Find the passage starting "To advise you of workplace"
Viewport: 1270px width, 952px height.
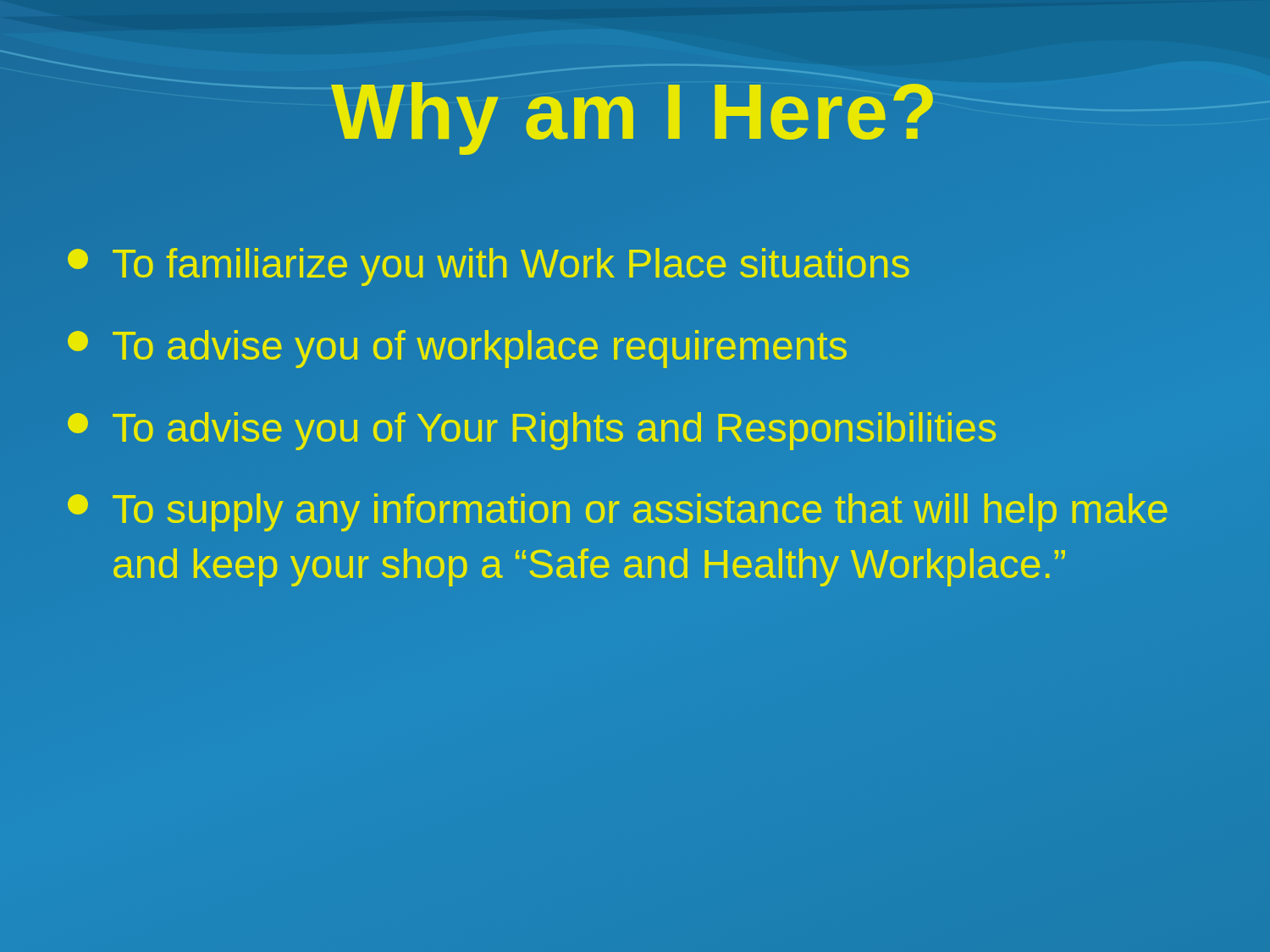[x=639, y=346]
